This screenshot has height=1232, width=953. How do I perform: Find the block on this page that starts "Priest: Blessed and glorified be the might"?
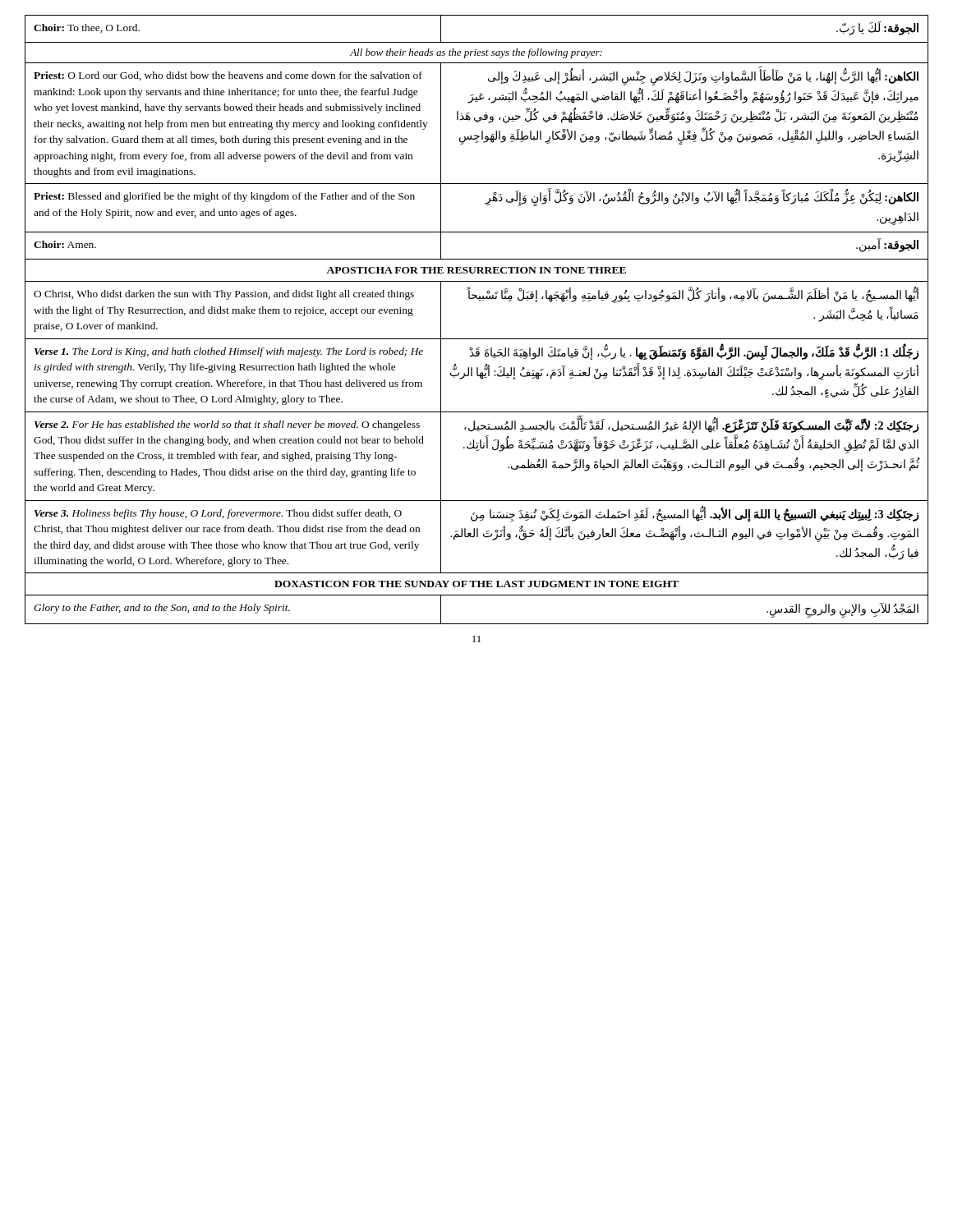(x=224, y=204)
